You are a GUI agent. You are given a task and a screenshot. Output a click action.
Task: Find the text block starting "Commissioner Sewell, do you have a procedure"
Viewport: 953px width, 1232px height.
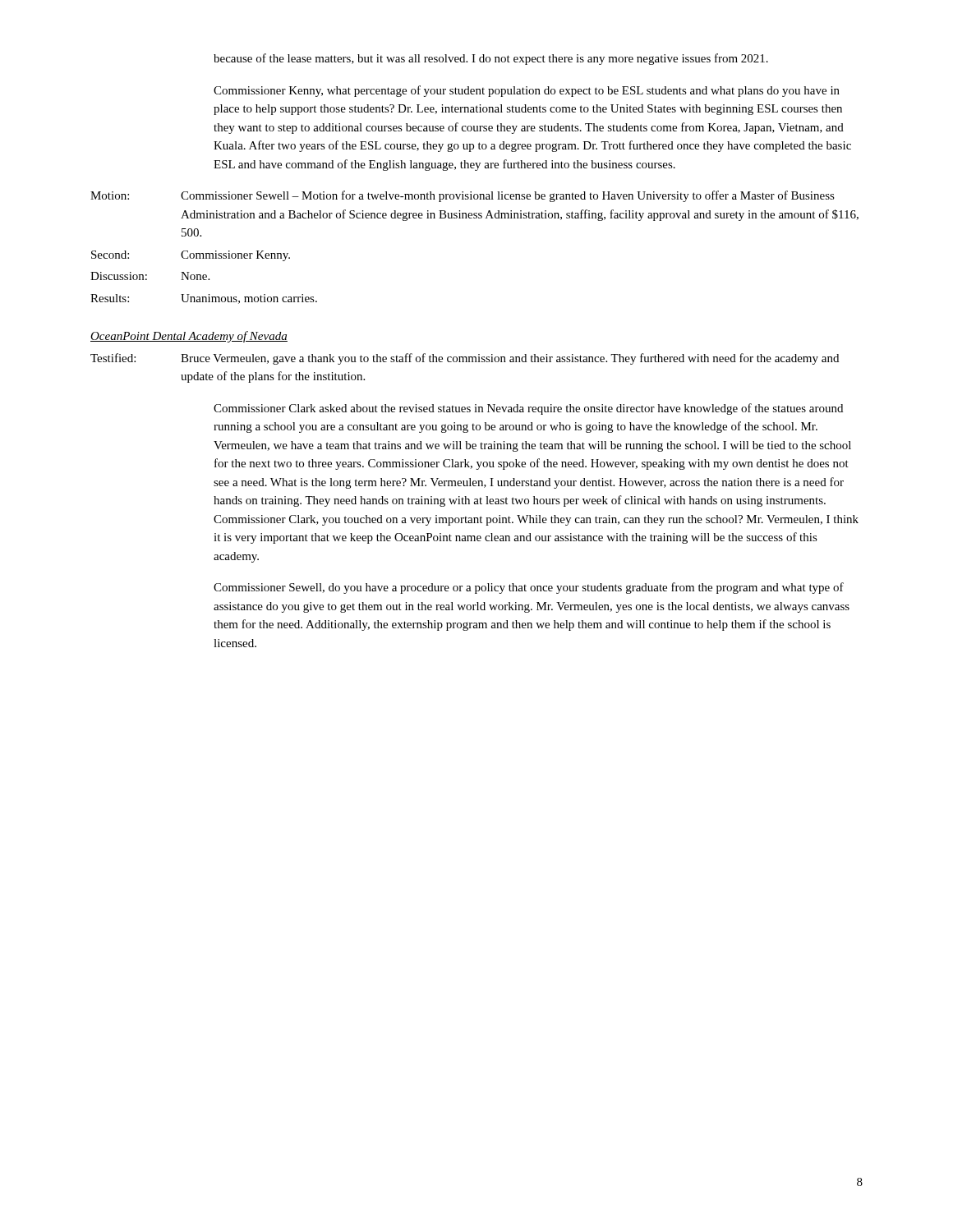click(x=532, y=615)
